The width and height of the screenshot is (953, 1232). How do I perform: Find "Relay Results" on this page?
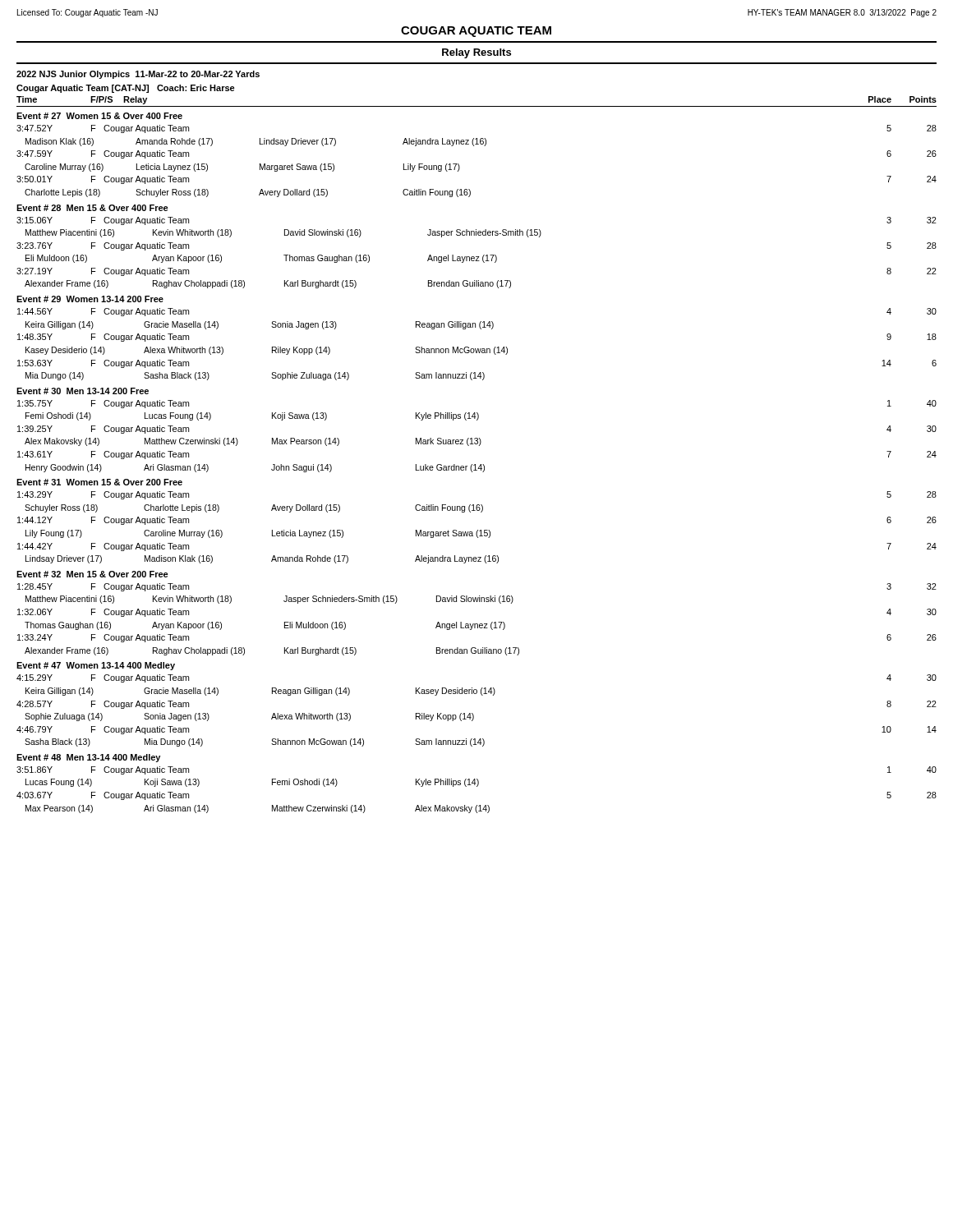pyautogui.click(x=476, y=52)
